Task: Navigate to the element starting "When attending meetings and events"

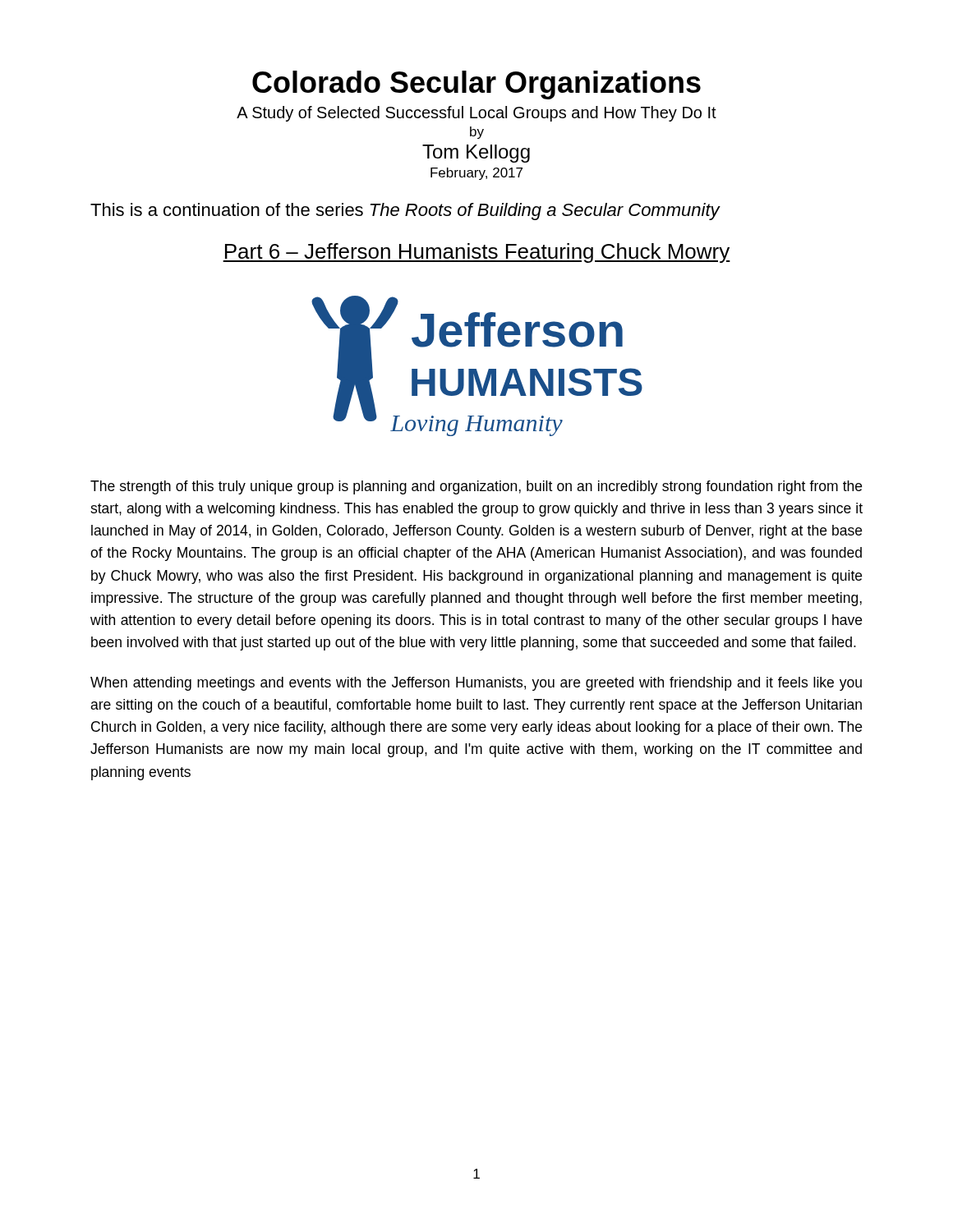Action: coord(476,727)
